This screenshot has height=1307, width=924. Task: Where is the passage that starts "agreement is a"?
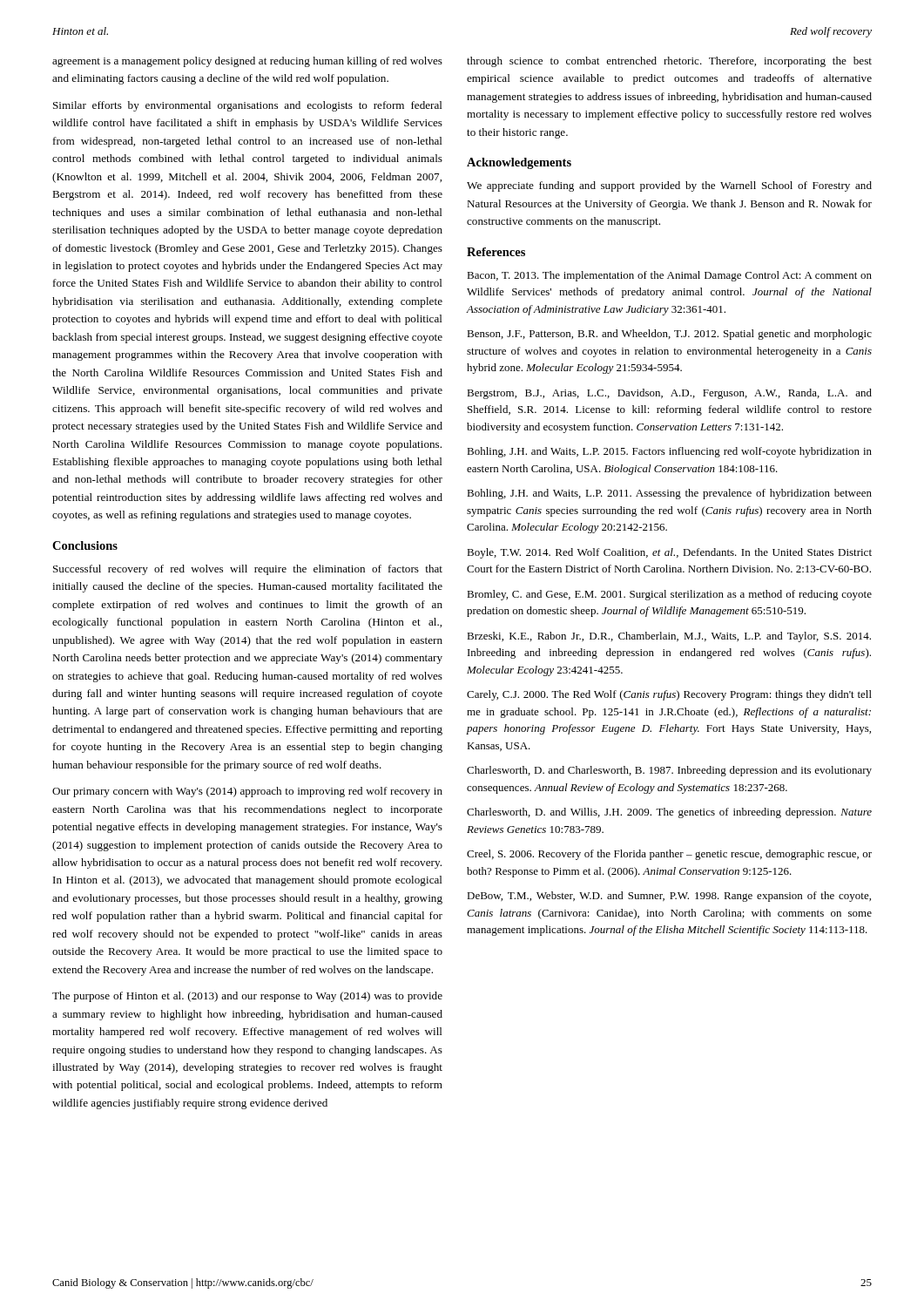pos(247,69)
